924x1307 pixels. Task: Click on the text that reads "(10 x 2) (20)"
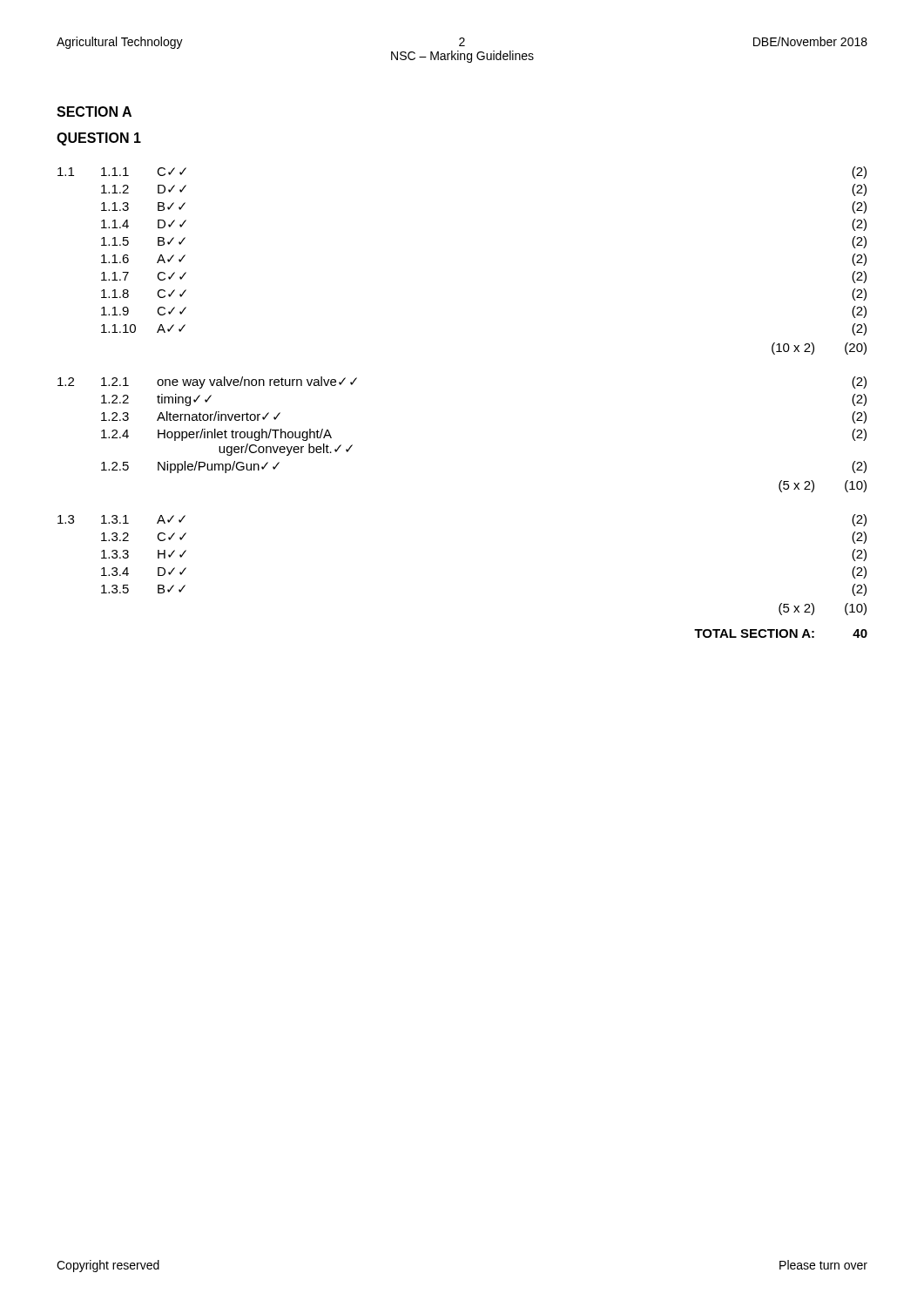[x=796, y=348]
